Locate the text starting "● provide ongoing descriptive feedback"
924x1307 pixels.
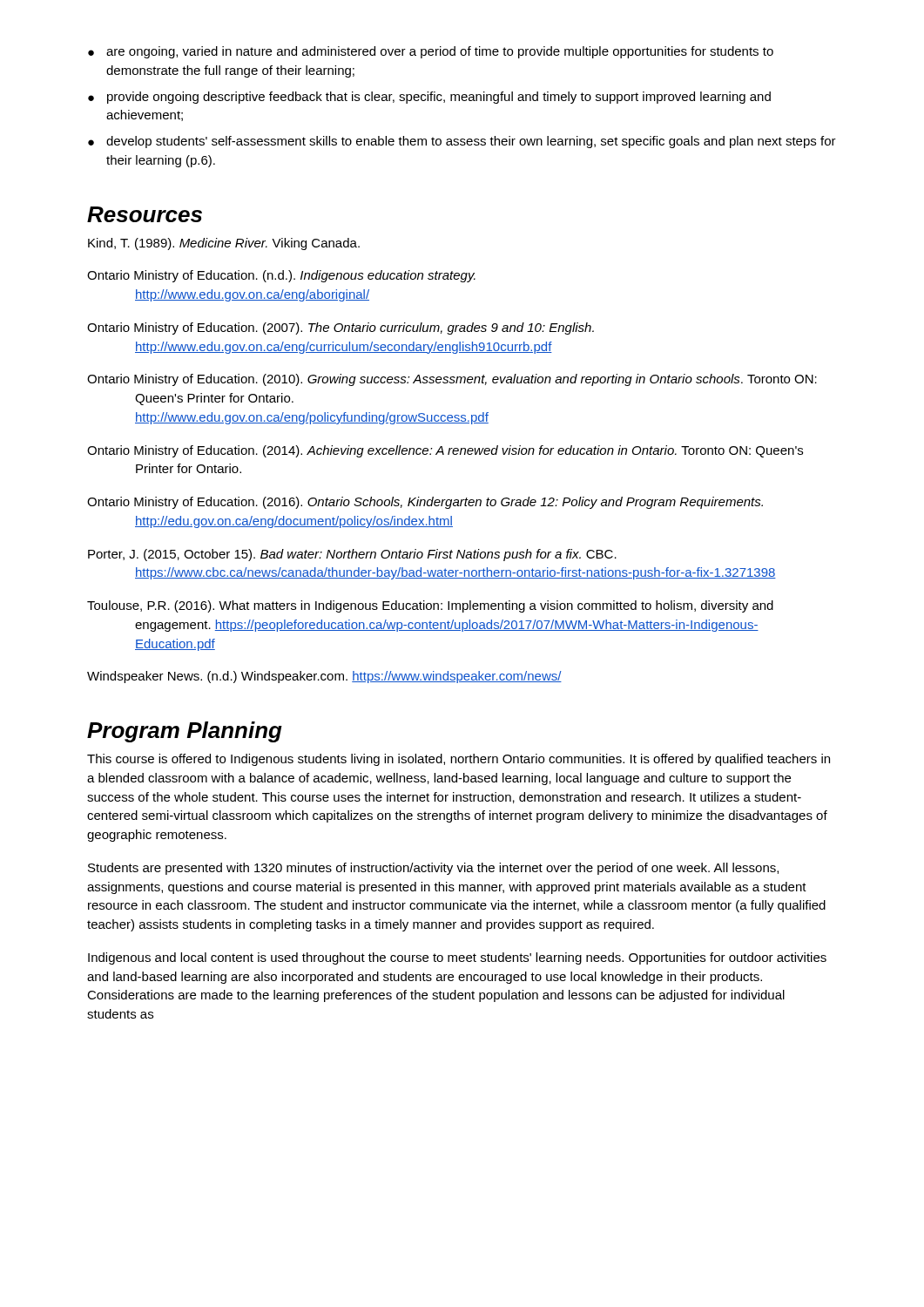pyautogui.click(x=462, y=106)
